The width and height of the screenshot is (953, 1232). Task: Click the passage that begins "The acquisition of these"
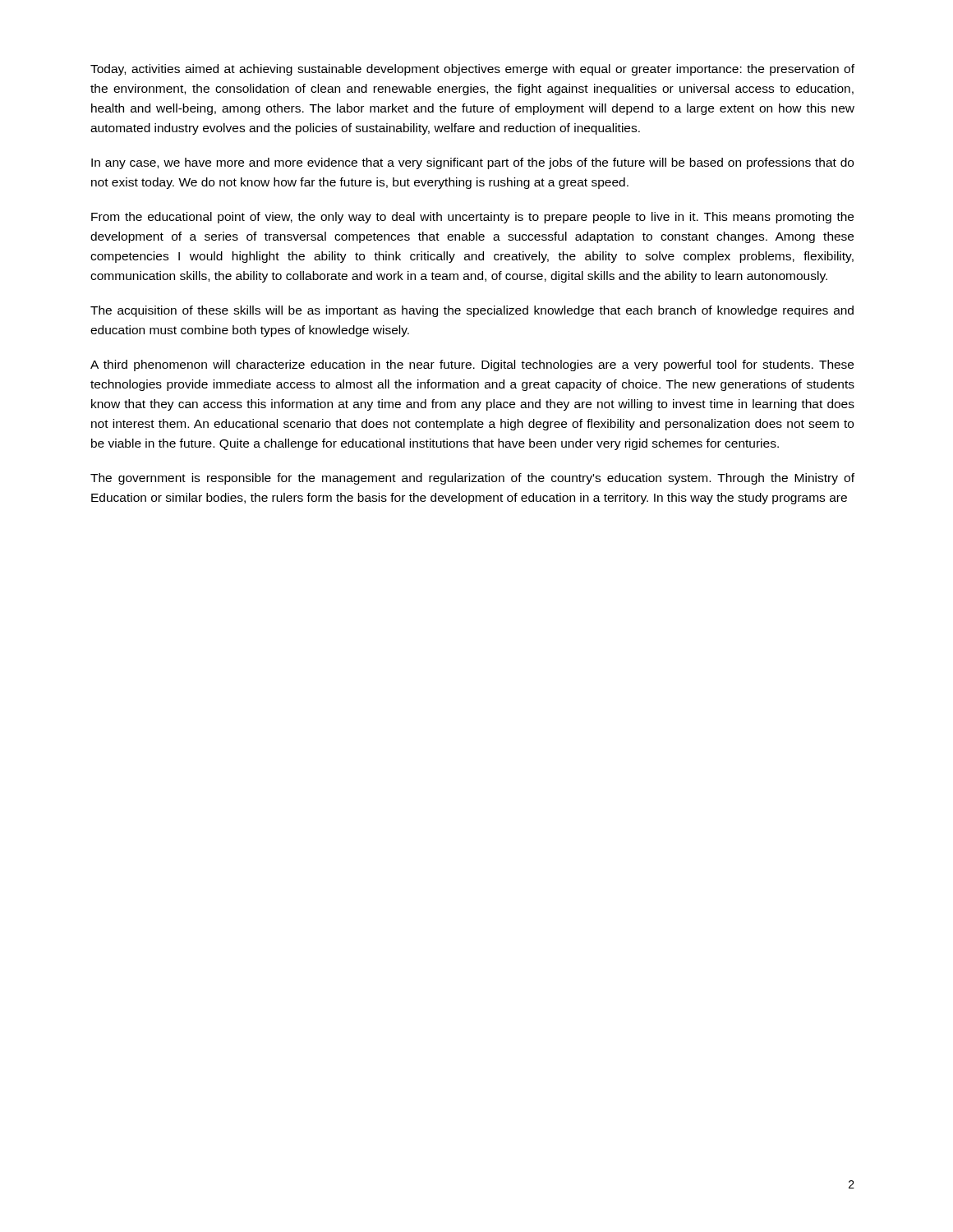point(472,320)
